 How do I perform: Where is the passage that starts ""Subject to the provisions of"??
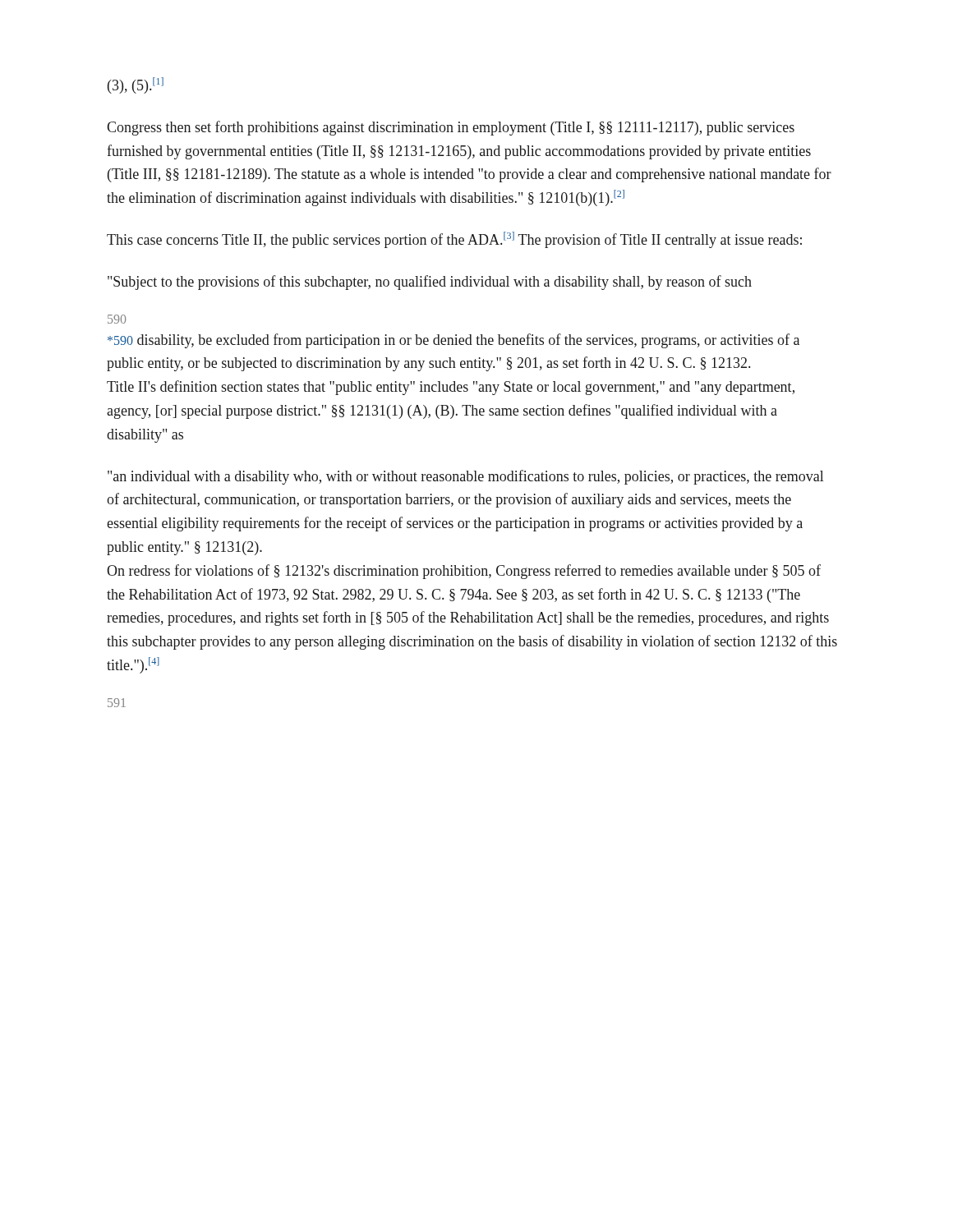(x=429, y=282)
